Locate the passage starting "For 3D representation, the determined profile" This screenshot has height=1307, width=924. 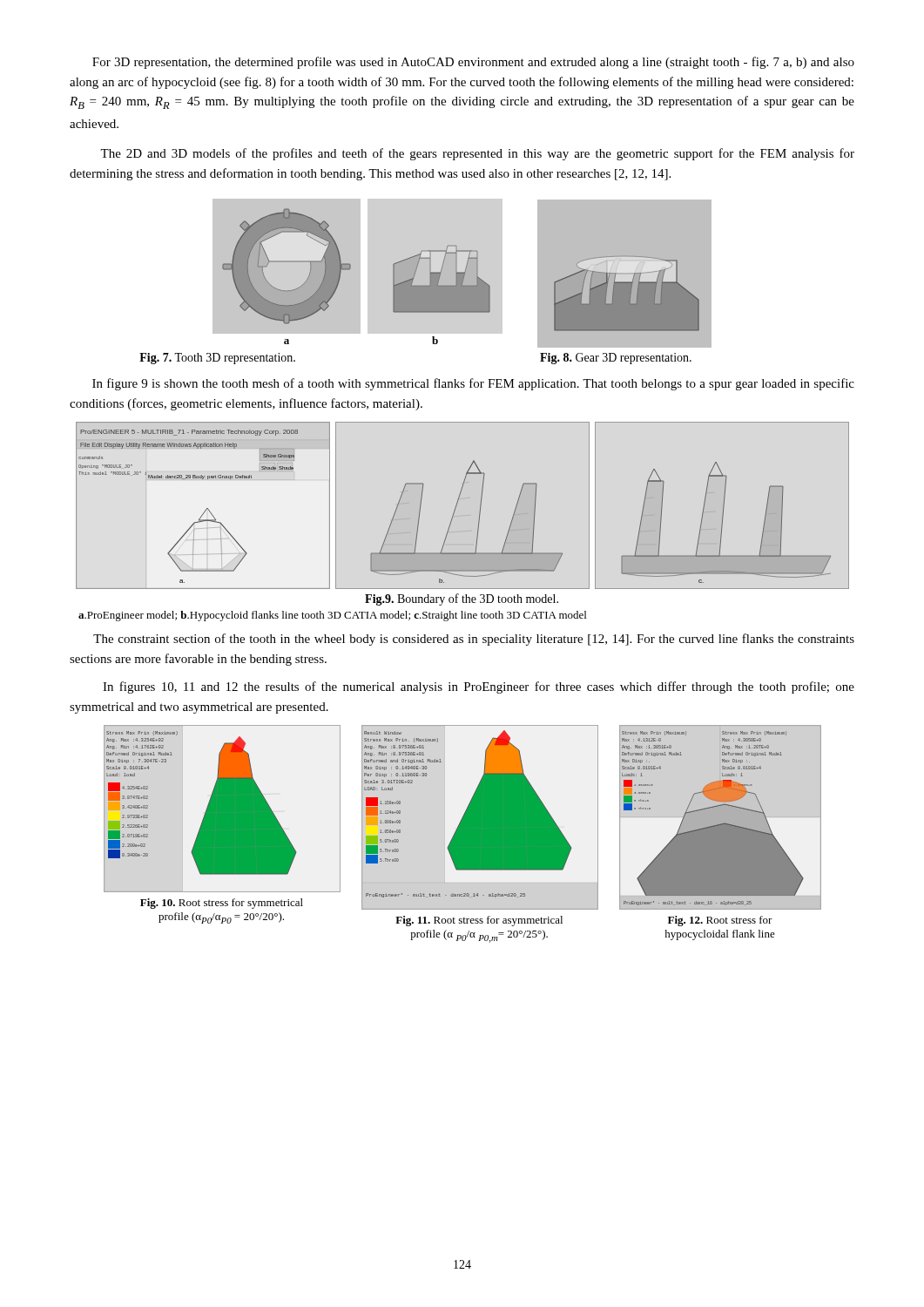(462, 93)
